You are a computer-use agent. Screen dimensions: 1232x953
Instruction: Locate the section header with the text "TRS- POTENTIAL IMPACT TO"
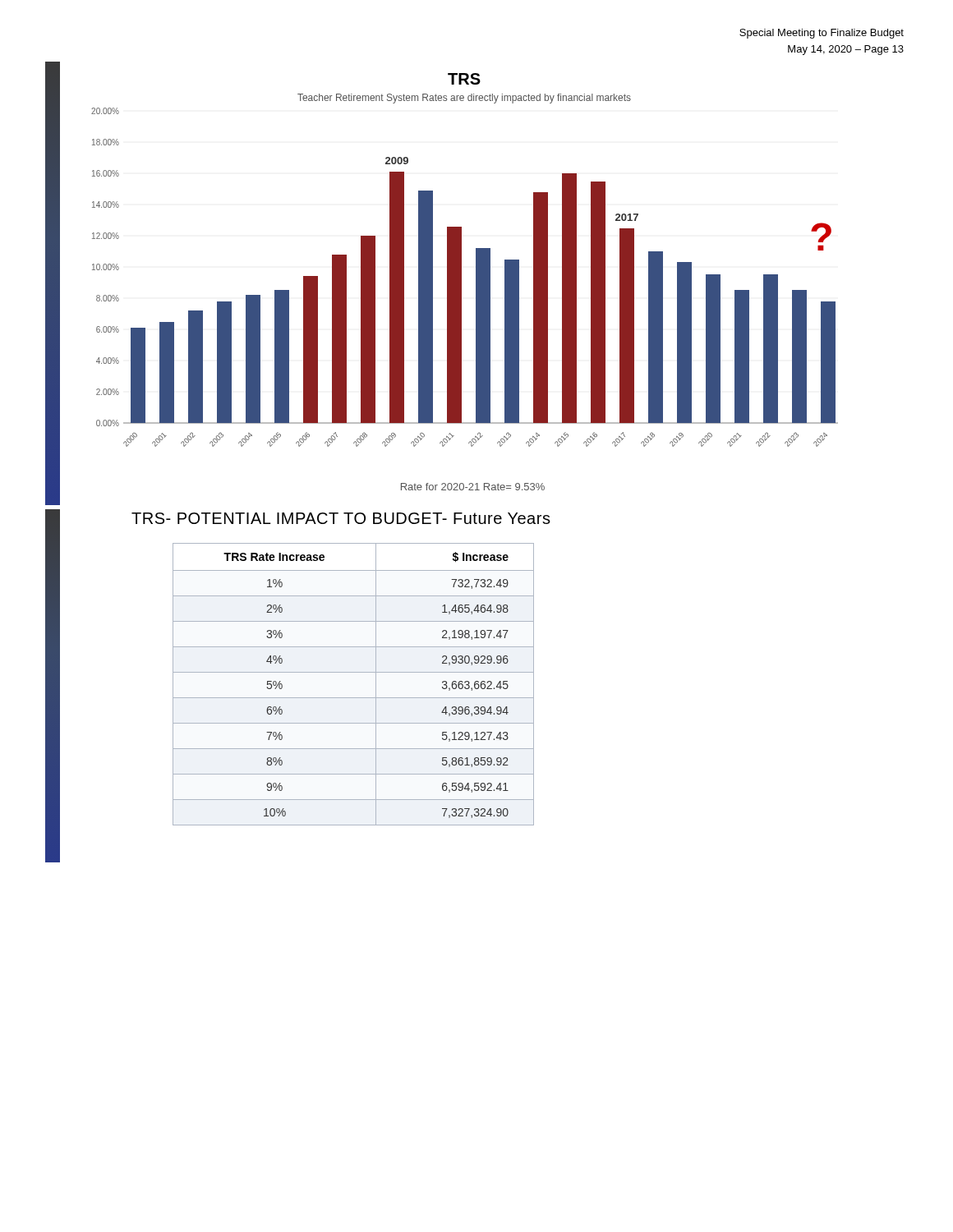click(341, 518)
